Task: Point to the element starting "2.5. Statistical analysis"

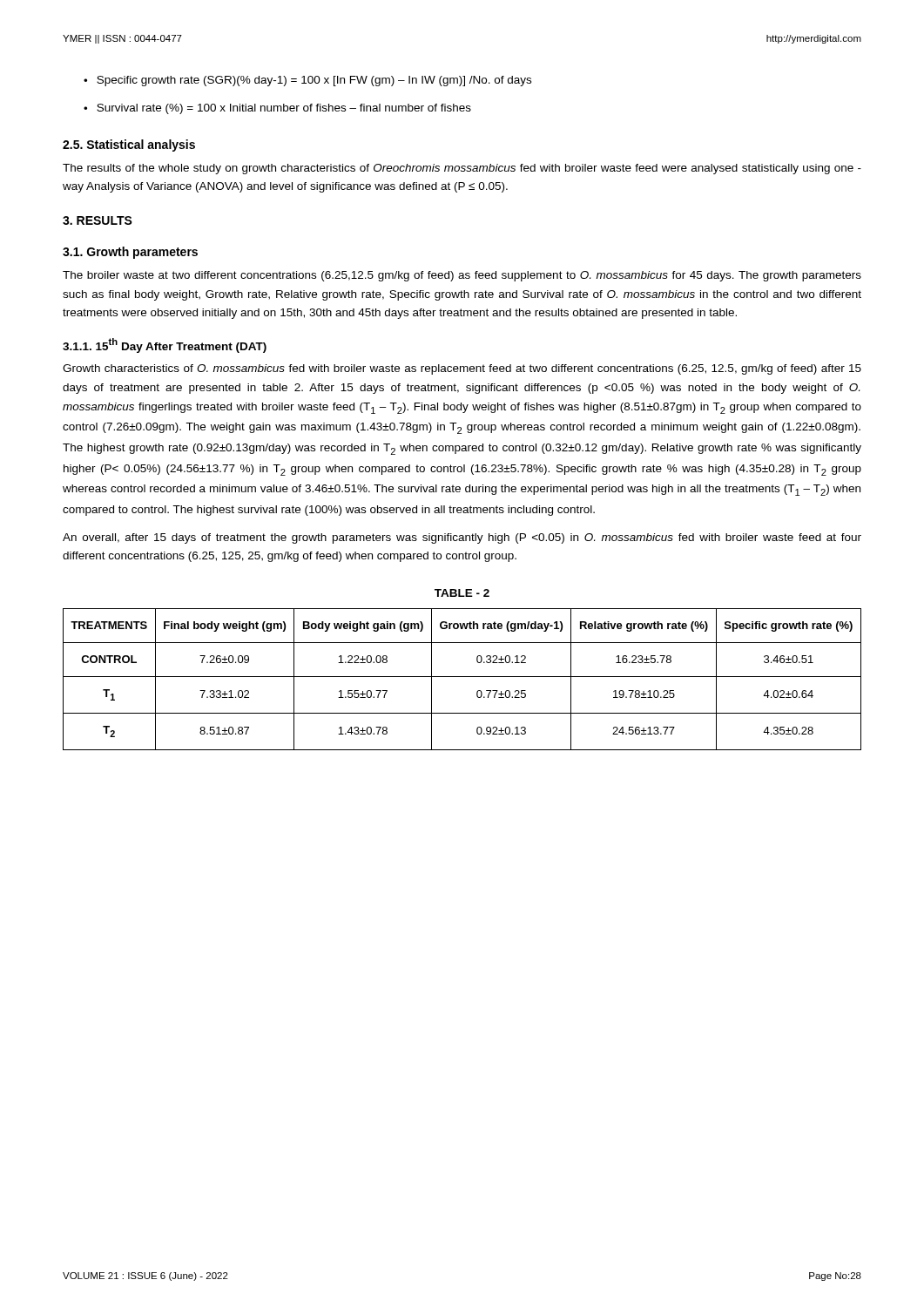Action: pos(129,144)
